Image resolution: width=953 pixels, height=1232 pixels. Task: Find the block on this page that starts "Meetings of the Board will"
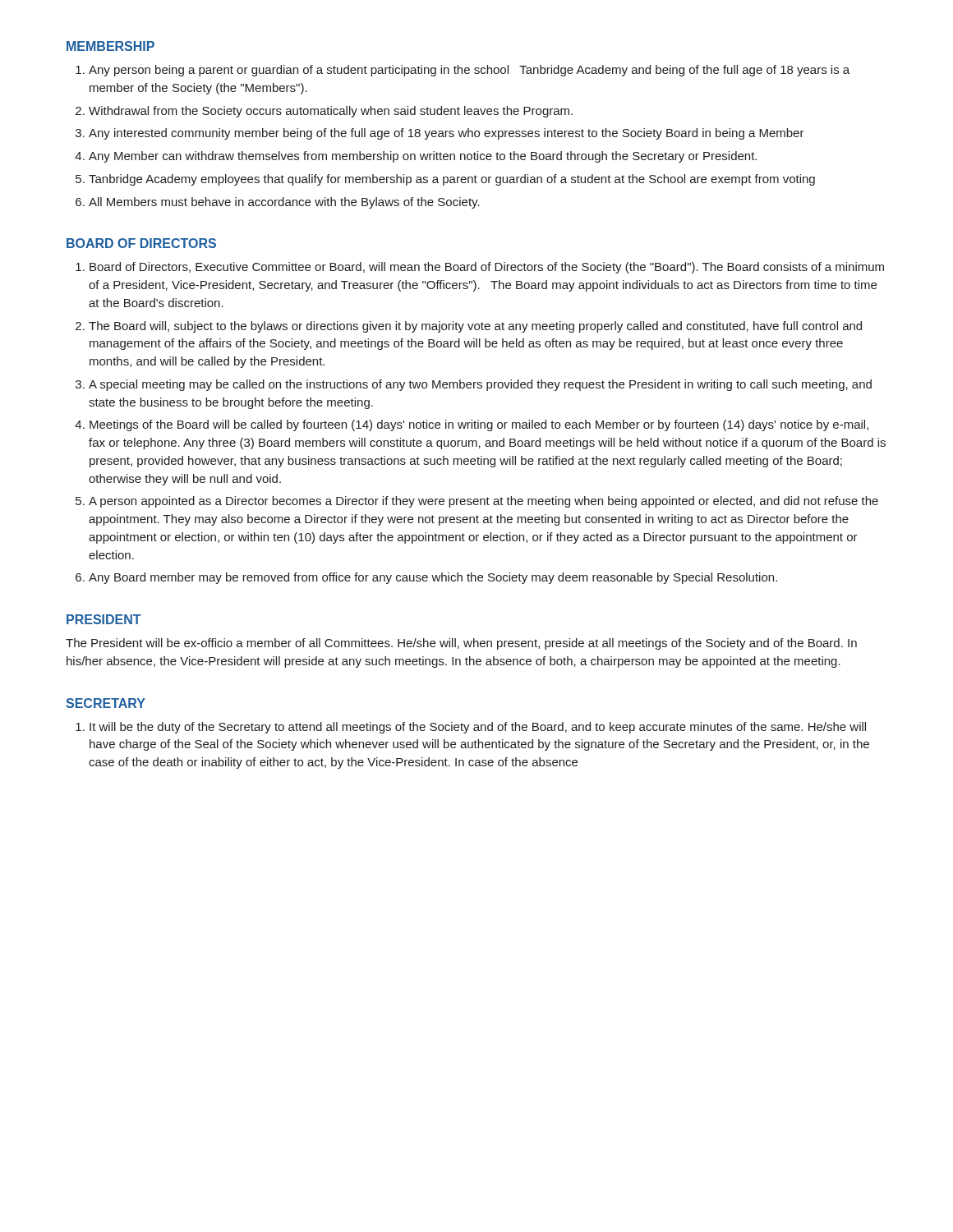point(487,451)
